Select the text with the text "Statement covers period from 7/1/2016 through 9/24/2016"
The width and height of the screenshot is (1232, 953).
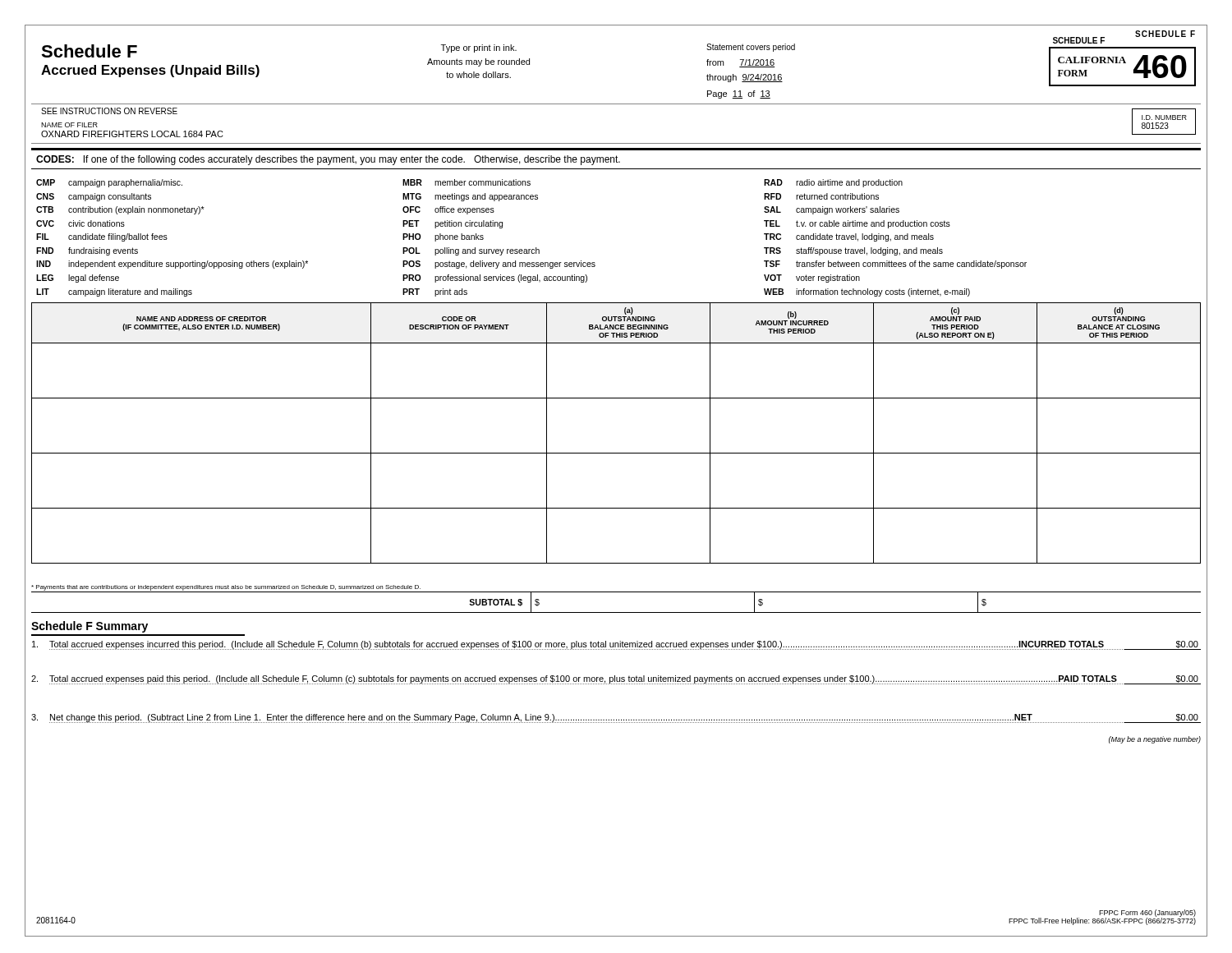pos(751,63)
